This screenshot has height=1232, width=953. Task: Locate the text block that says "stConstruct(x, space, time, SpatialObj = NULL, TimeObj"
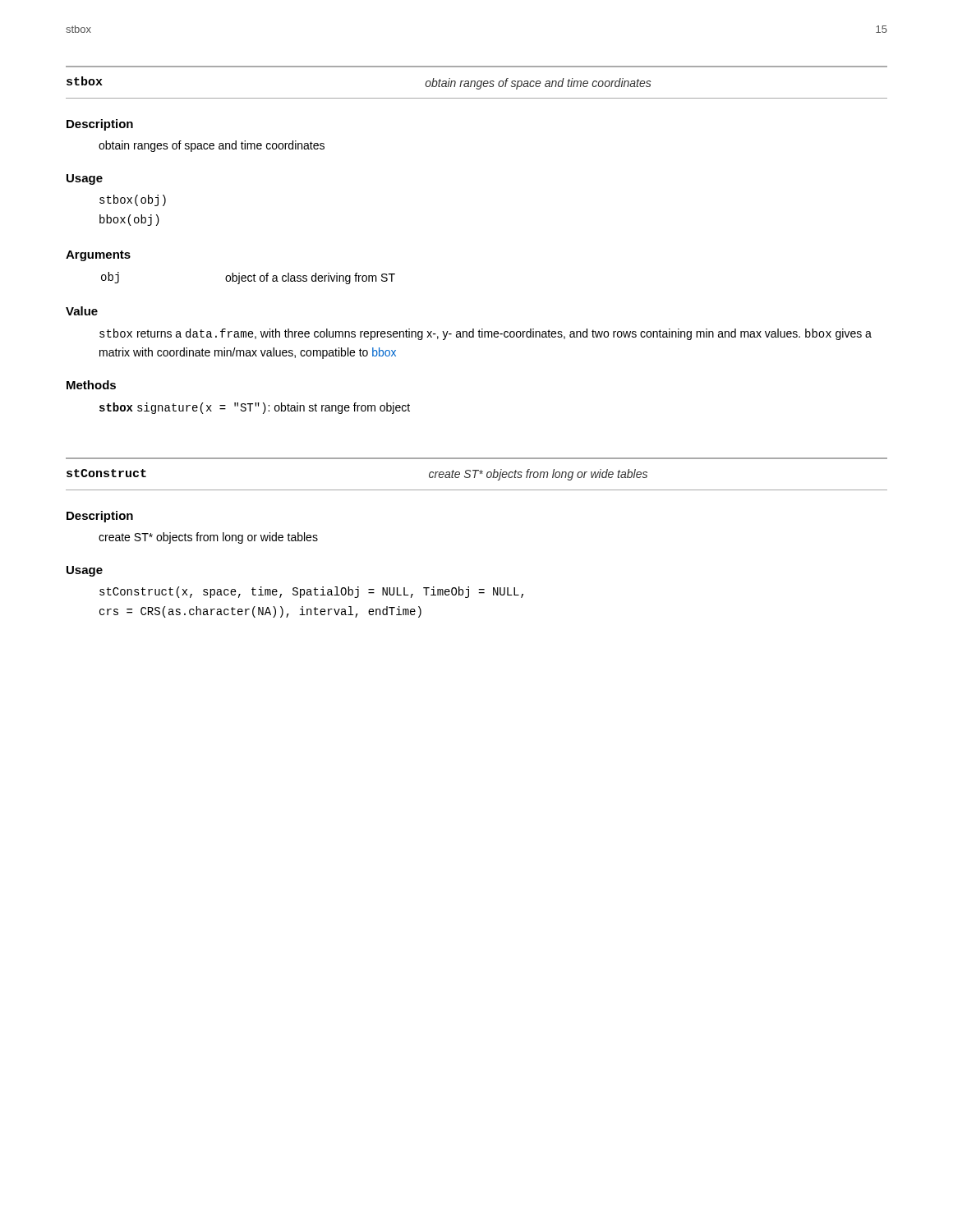click(x=313, y=602)
